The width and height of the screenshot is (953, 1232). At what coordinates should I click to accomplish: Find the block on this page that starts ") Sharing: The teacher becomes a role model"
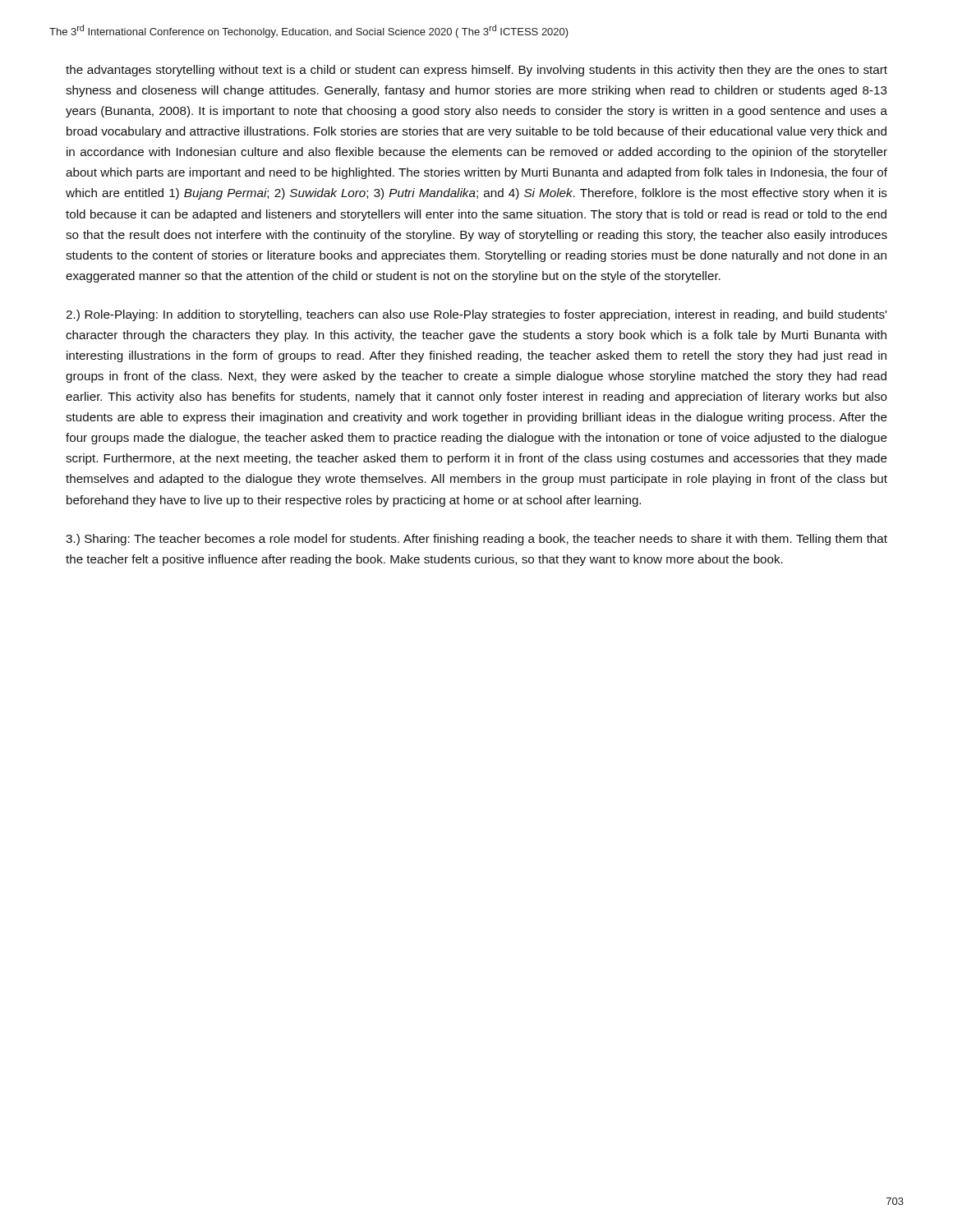(476, 548)
